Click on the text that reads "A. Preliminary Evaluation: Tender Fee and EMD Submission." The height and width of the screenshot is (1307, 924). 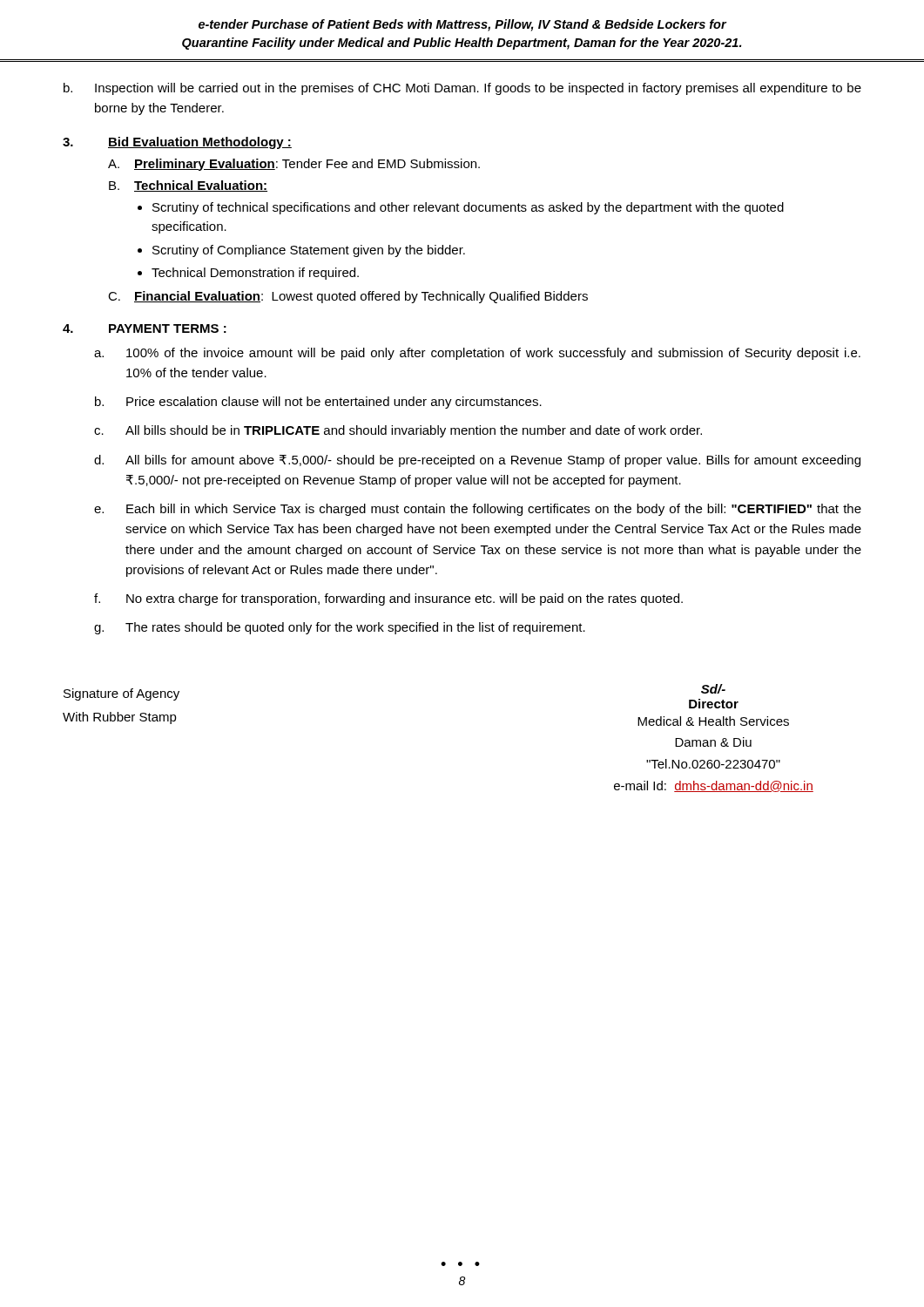pos(485,163)
